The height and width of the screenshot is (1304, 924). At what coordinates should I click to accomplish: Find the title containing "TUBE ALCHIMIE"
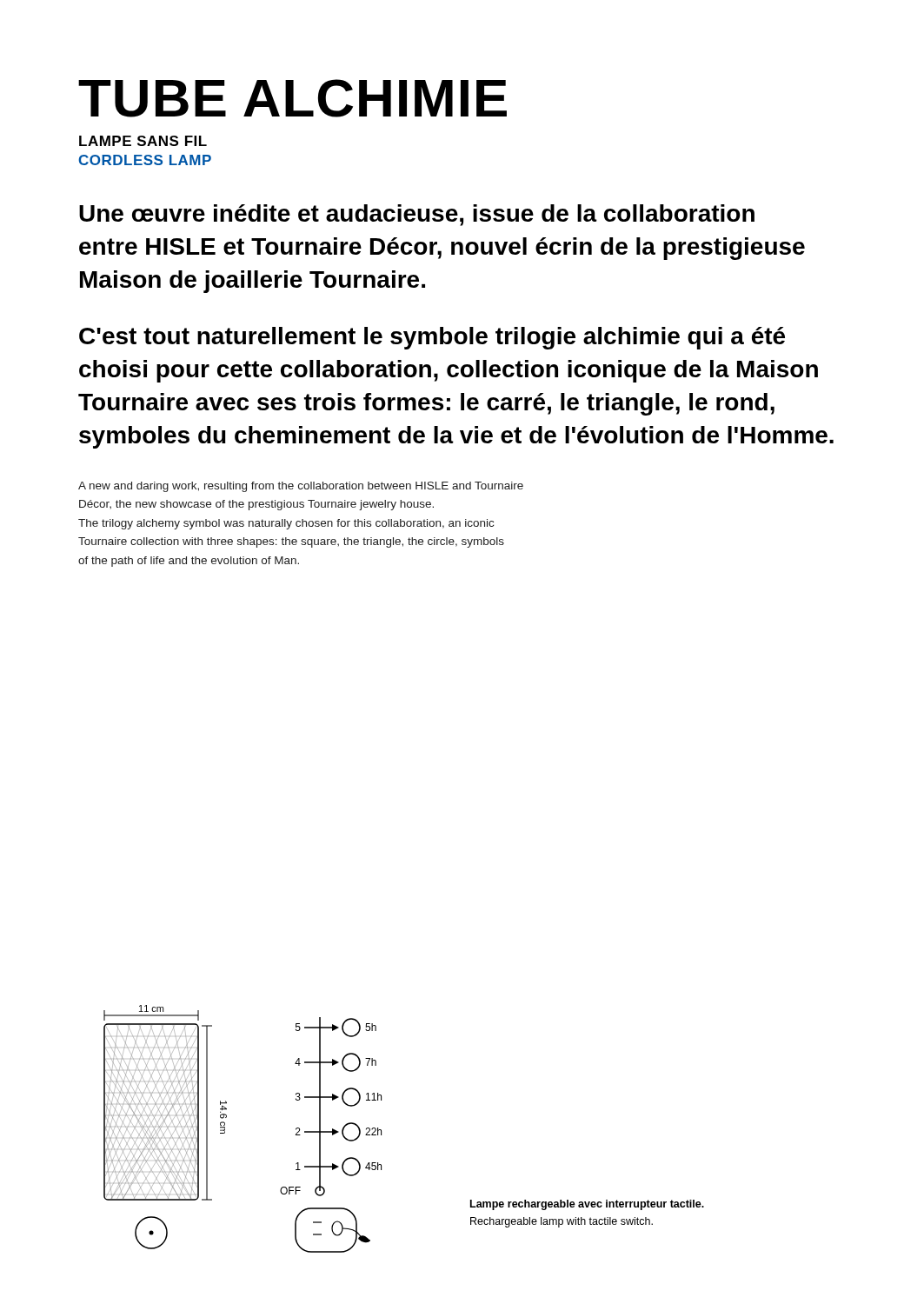click(x=462, y=98)
